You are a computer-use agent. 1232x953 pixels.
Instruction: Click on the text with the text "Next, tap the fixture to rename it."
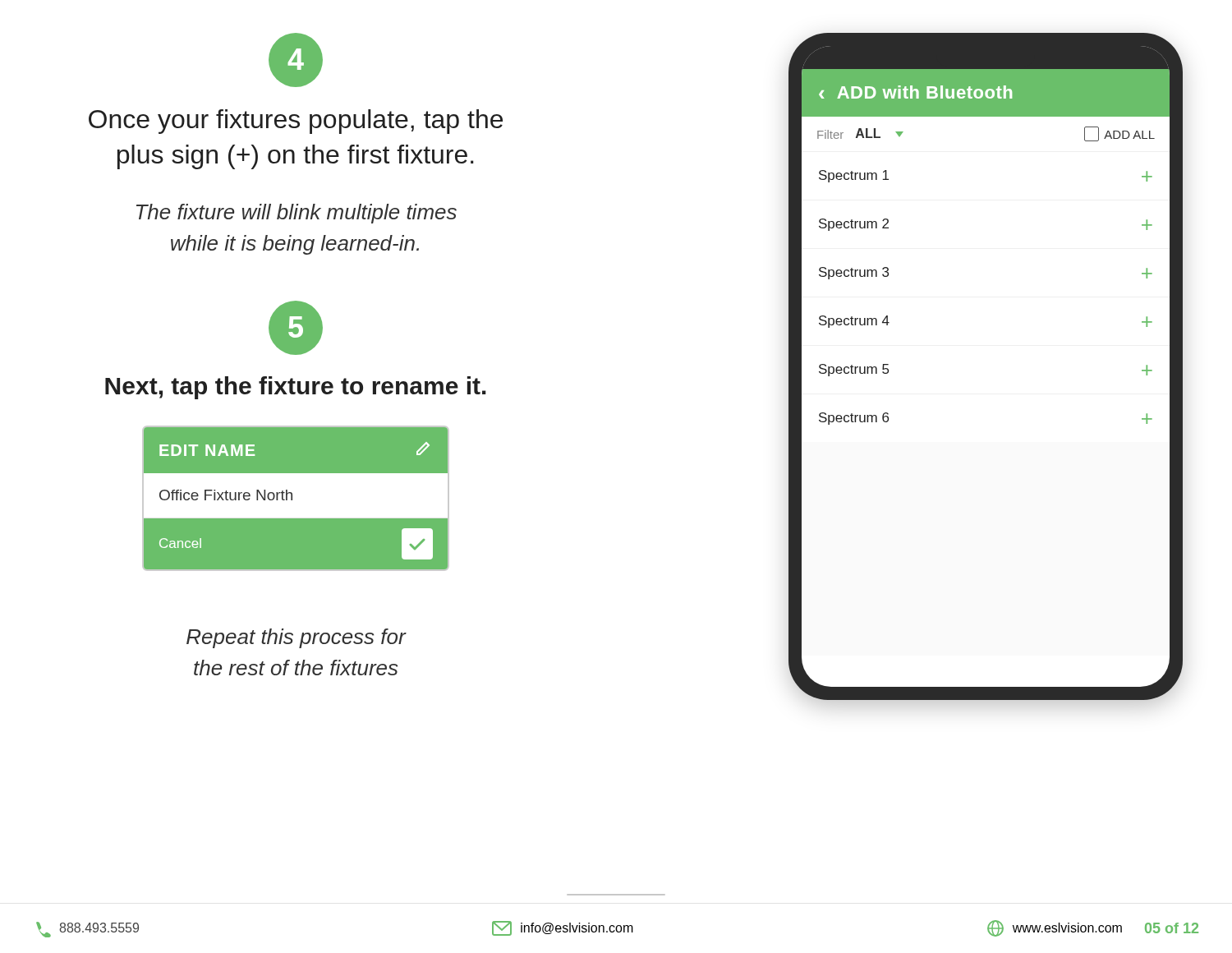[x=296, y=386]
